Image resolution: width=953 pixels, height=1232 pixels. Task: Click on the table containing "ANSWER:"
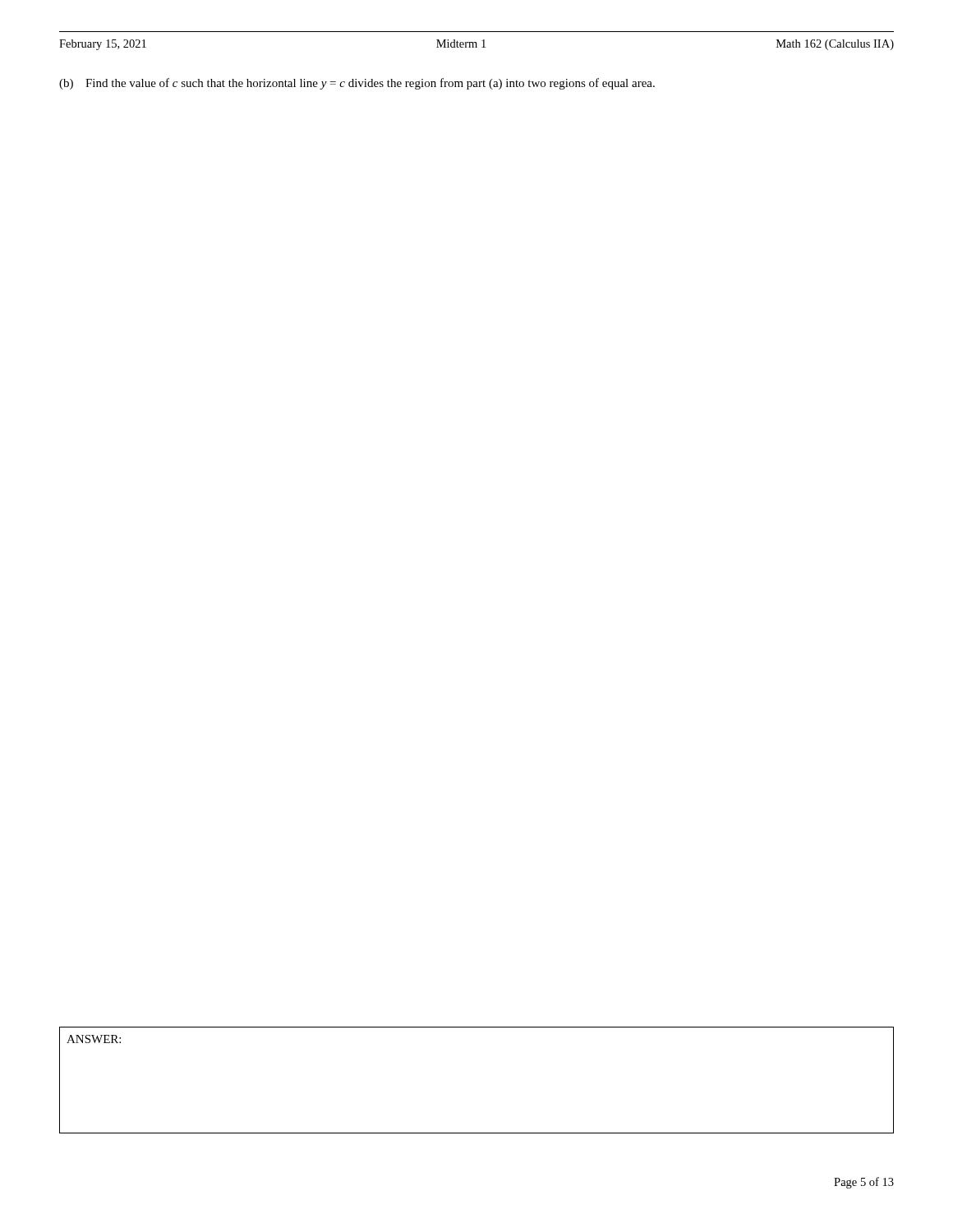point(476,1080)
